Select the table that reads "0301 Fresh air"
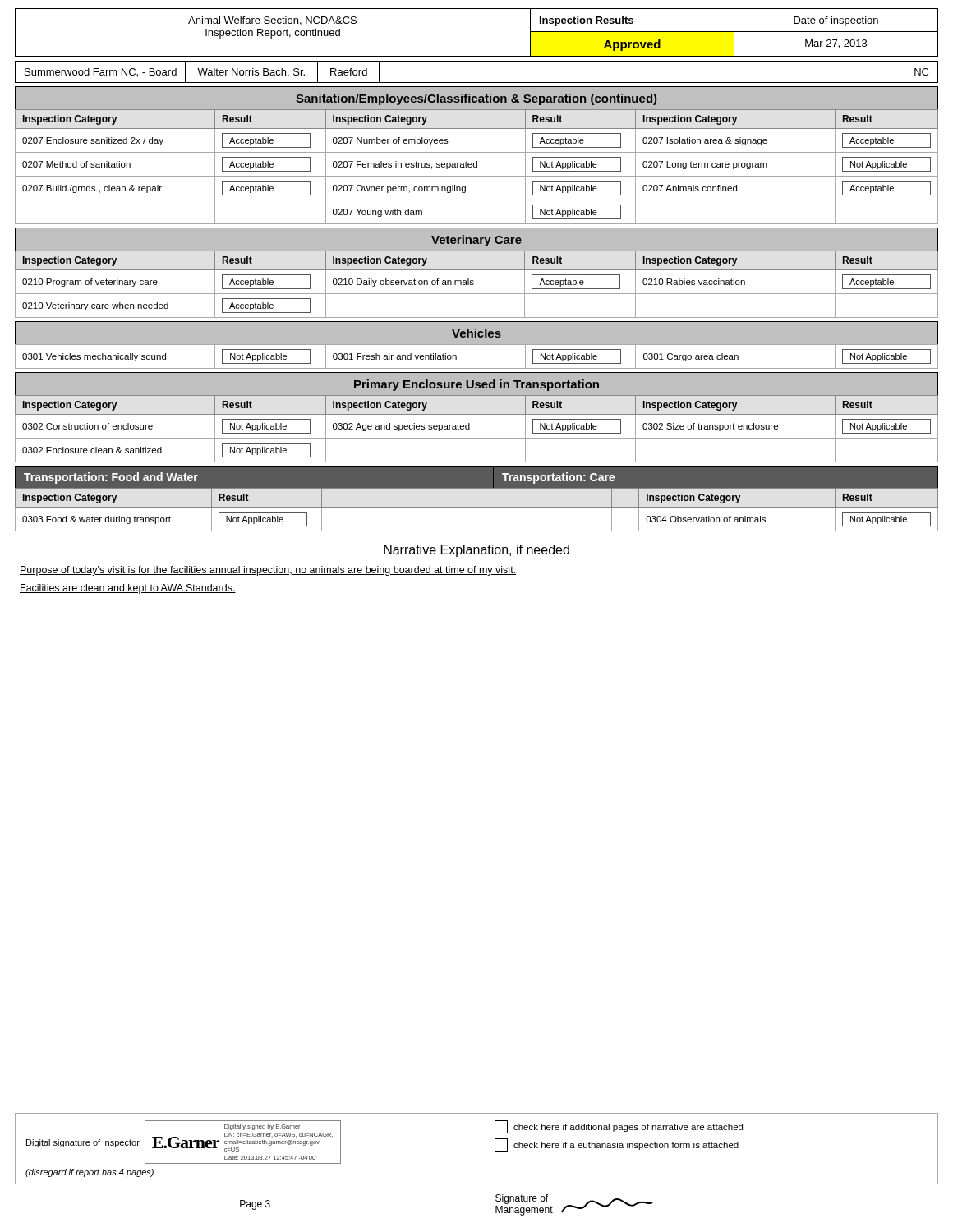 [476, 356]
